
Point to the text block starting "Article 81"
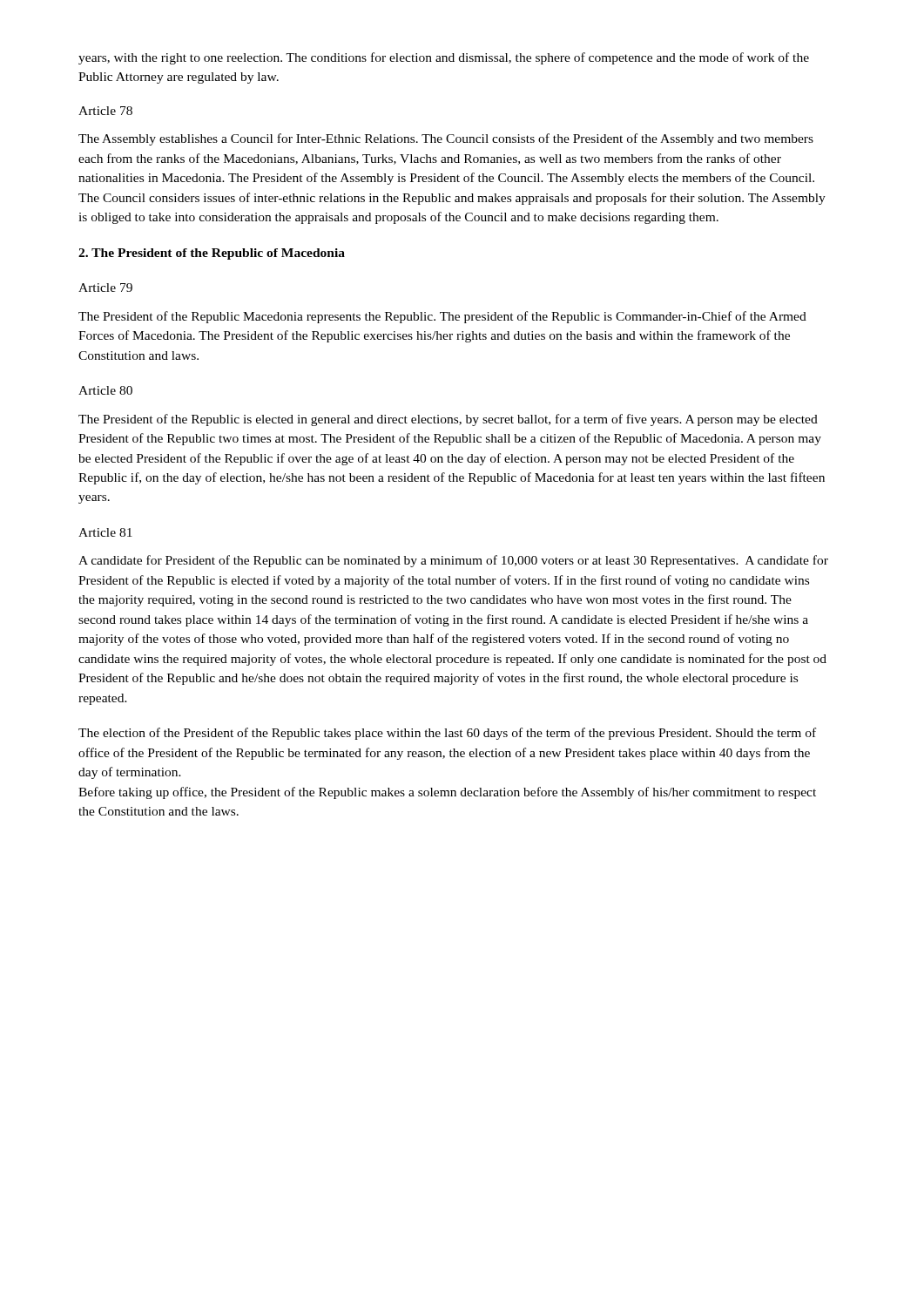[x=105, y=532]
